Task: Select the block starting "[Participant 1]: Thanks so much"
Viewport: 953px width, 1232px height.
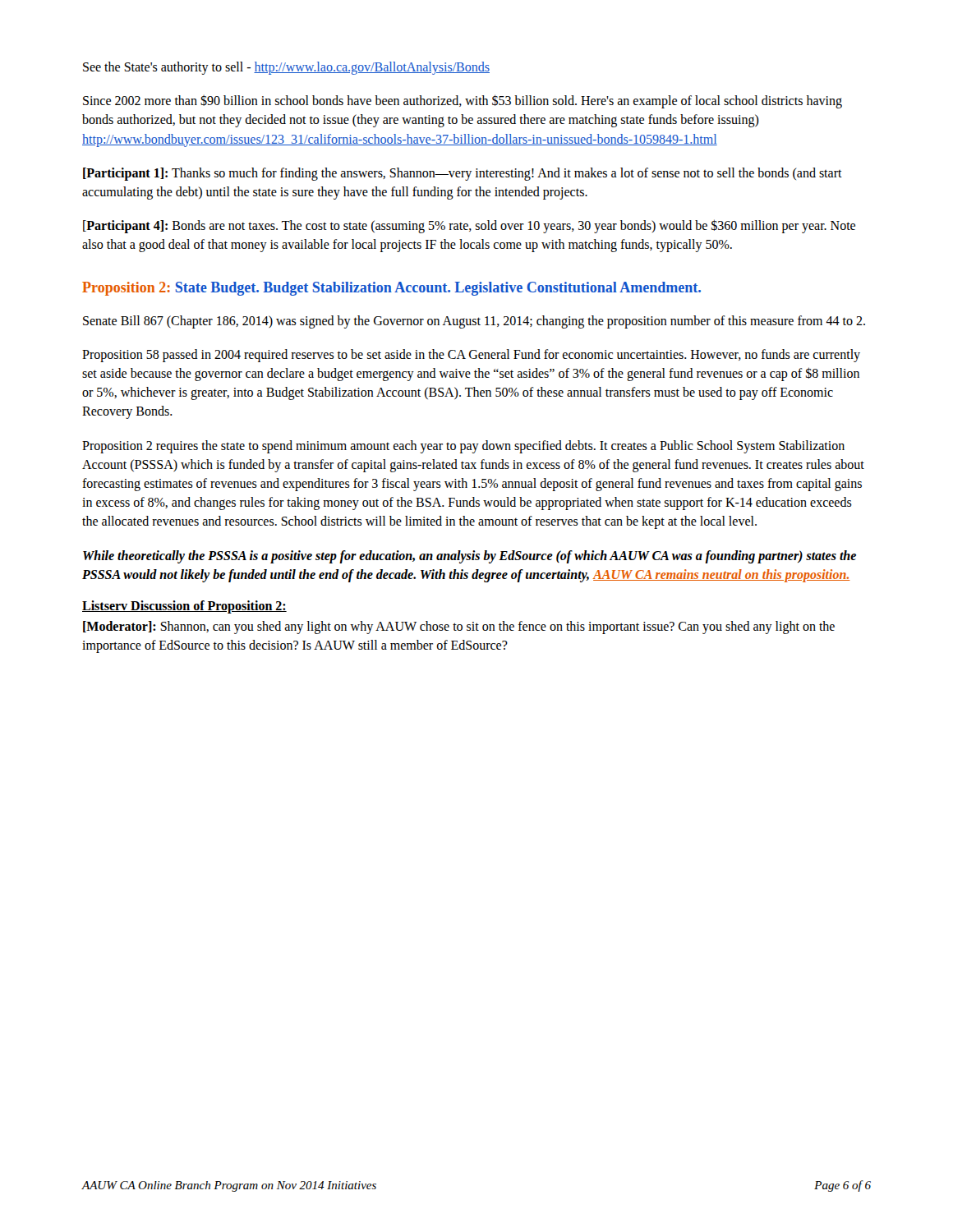Action: (462, 182)
